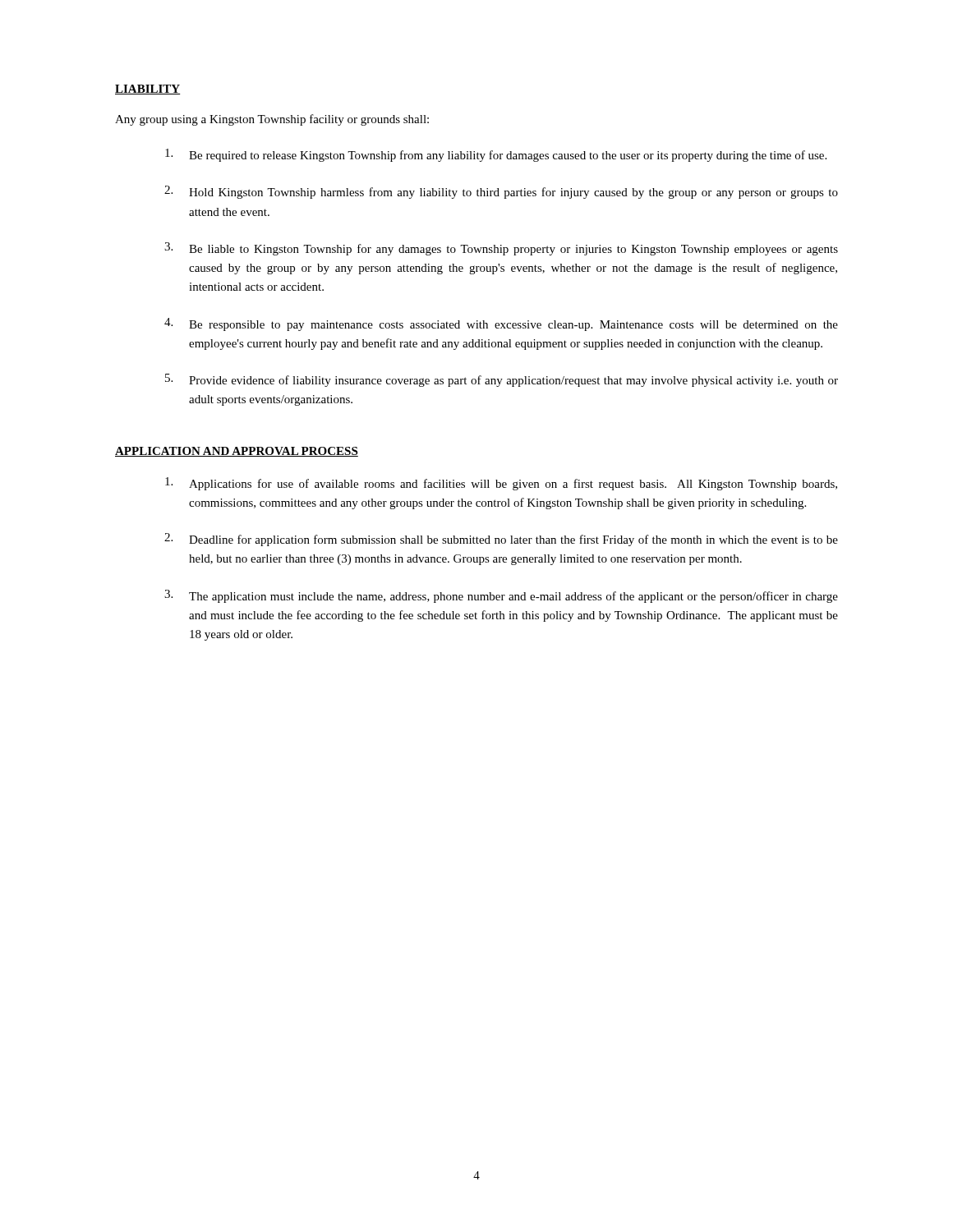Screen dimensions: 1232x953
Task: Point to the block beginning "3. Be liable to Kingston"
Action: 501,268
